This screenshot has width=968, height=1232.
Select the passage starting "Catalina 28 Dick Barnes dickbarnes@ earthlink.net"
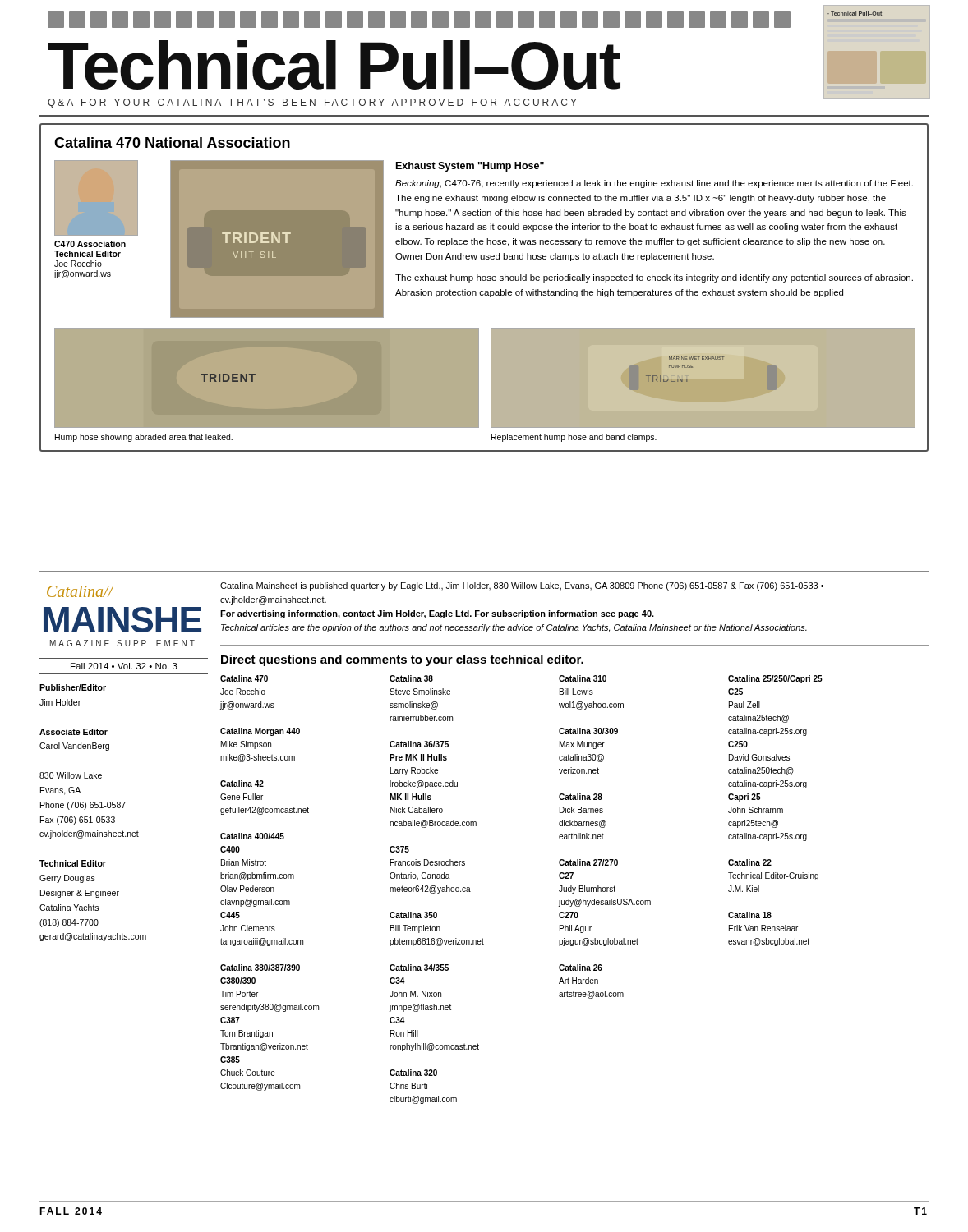pyautogui.click(x=583, y=817)
